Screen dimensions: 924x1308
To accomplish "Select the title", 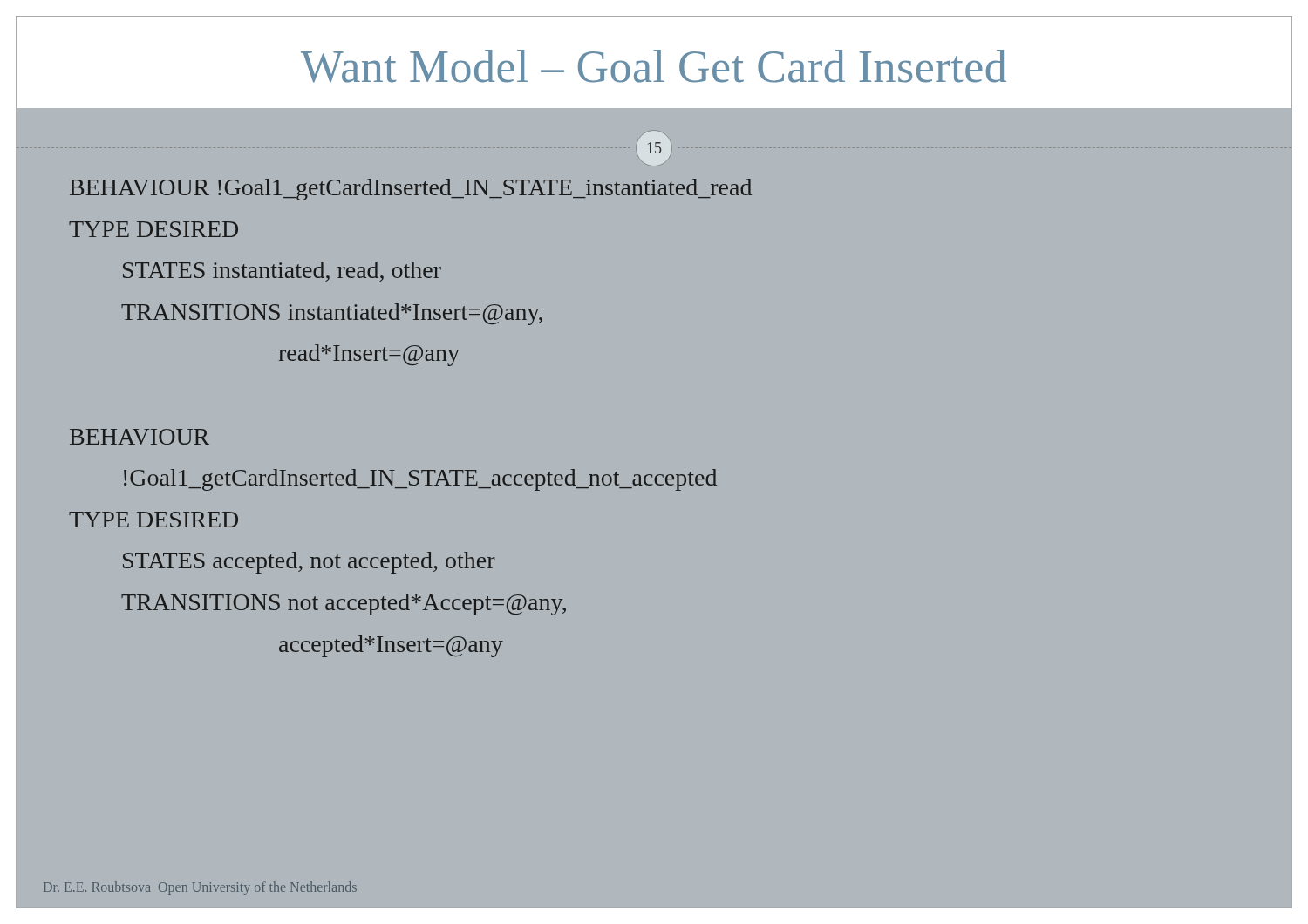I will click(654, 67).
